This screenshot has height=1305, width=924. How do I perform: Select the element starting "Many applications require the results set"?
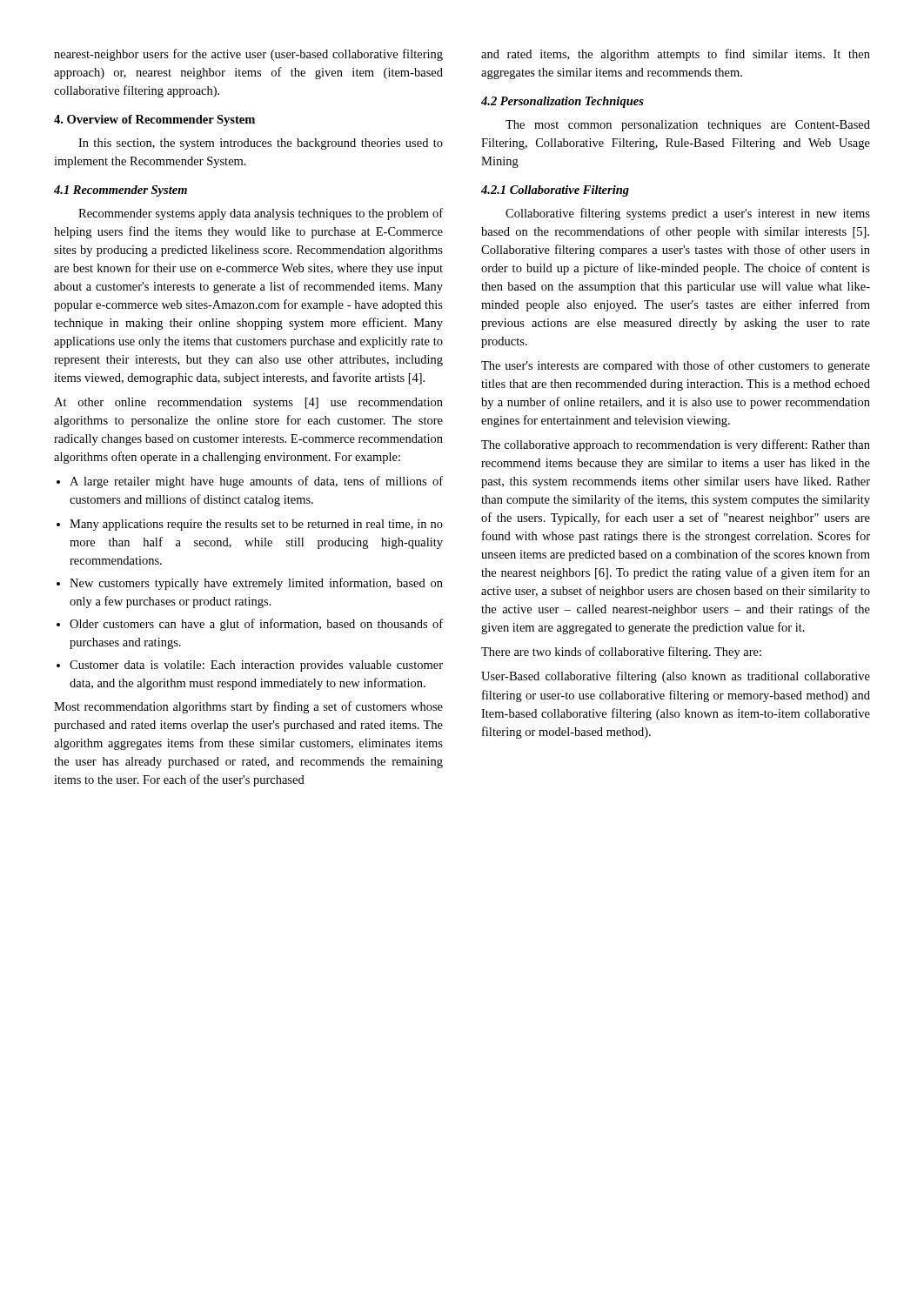click(x=248, y=543)
